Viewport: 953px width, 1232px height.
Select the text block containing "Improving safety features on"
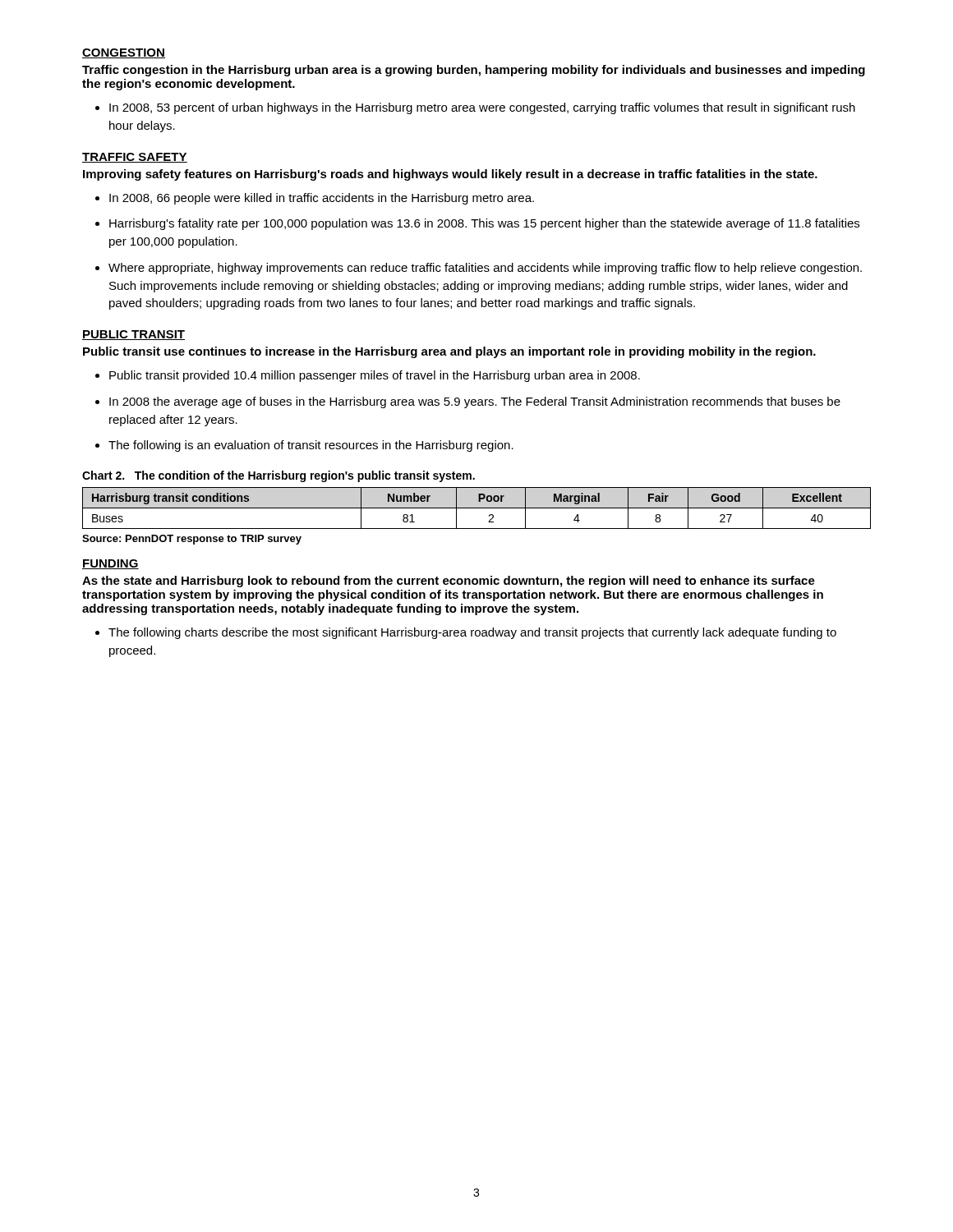[450, 173]
